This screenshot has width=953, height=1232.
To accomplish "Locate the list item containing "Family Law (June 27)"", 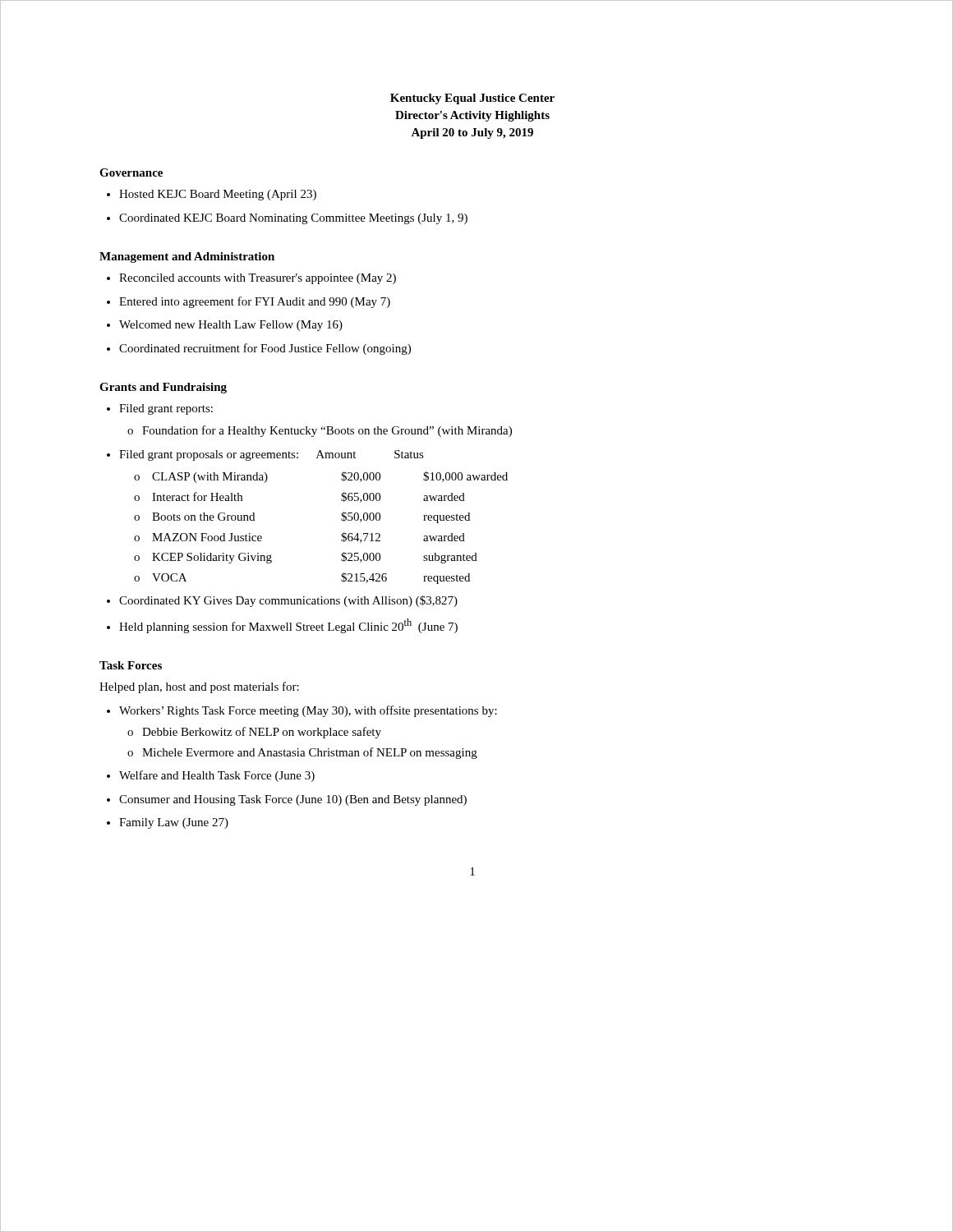I will point(168,823).
